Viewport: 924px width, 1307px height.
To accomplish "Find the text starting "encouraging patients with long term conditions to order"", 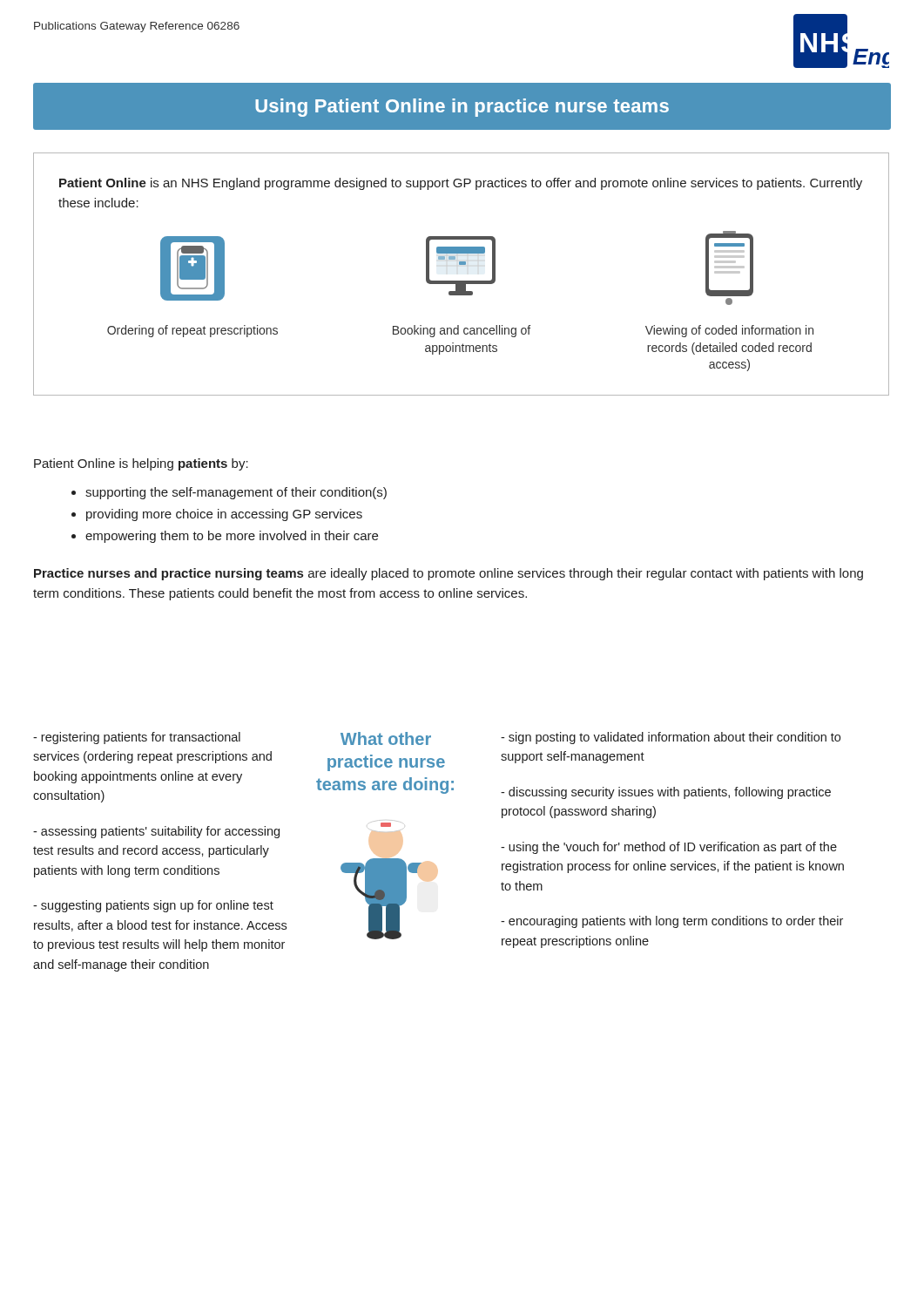I will coord(672,931).
